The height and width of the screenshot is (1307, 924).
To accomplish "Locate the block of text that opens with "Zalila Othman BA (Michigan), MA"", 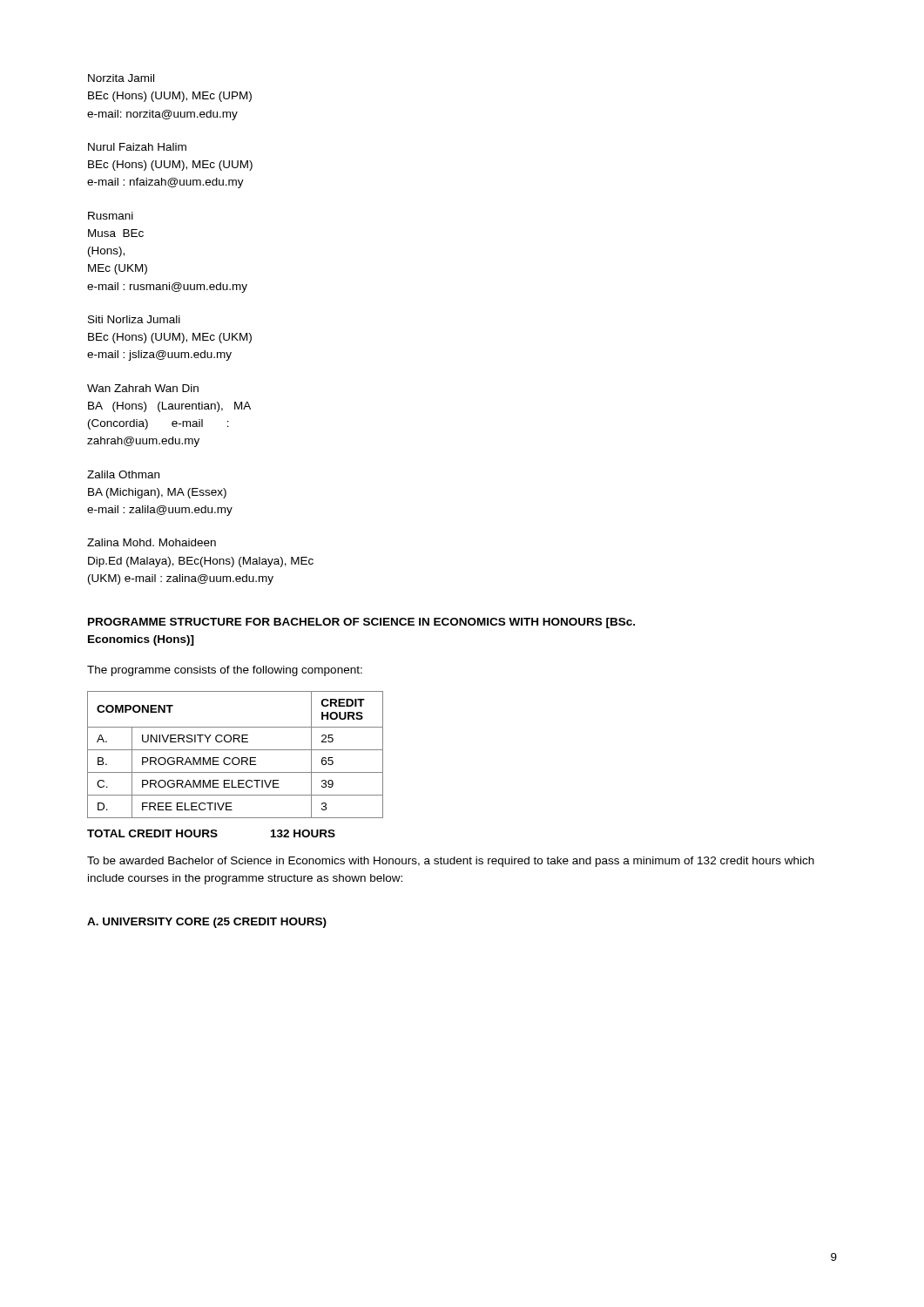I will coord(160,492).
